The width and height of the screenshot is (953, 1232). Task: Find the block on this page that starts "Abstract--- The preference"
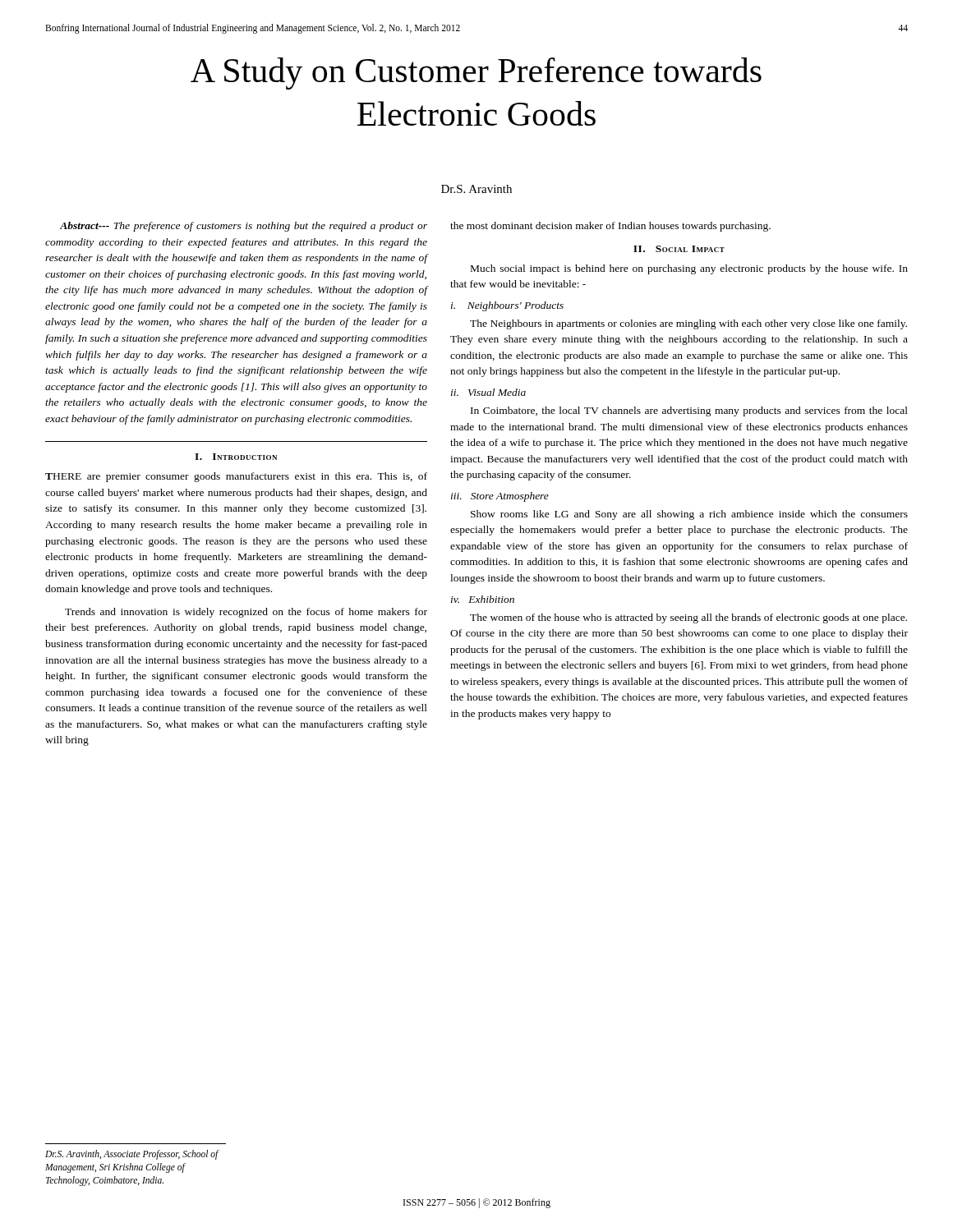tap(236, 322)
